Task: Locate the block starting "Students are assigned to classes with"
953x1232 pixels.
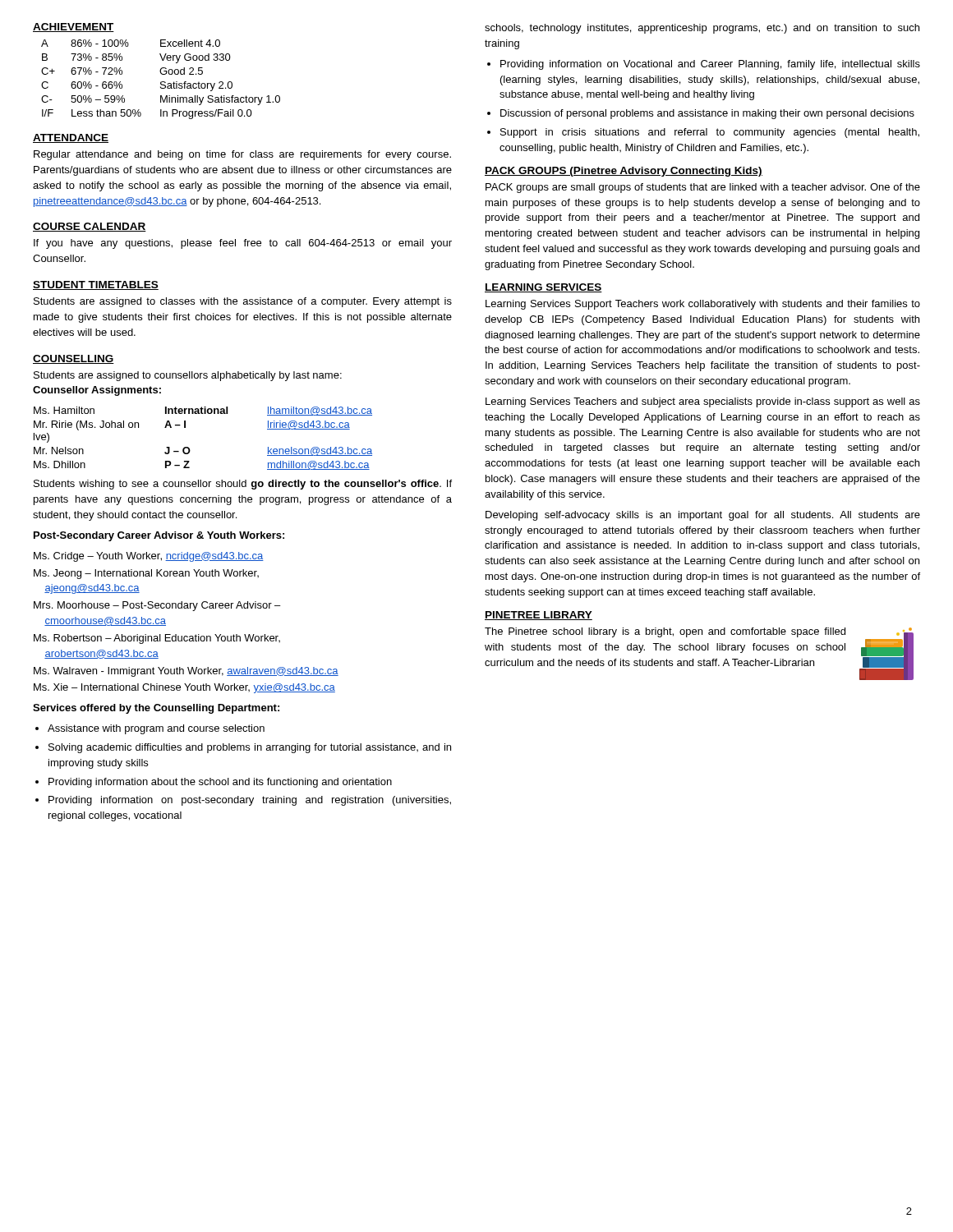Action: tap(242, 317)
